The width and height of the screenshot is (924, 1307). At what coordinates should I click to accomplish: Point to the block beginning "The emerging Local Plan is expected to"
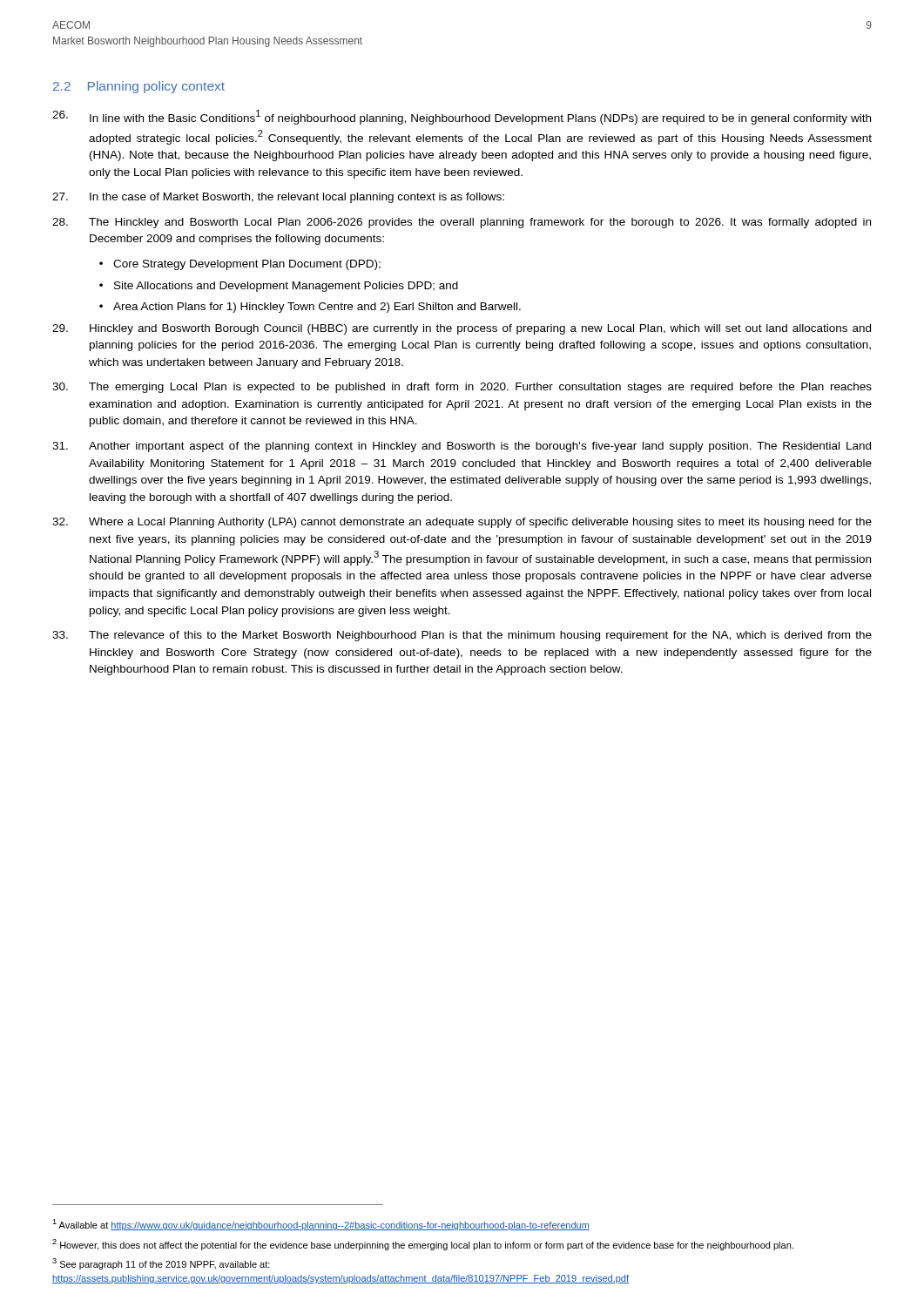pyautogui.click(x=462, y=404)
